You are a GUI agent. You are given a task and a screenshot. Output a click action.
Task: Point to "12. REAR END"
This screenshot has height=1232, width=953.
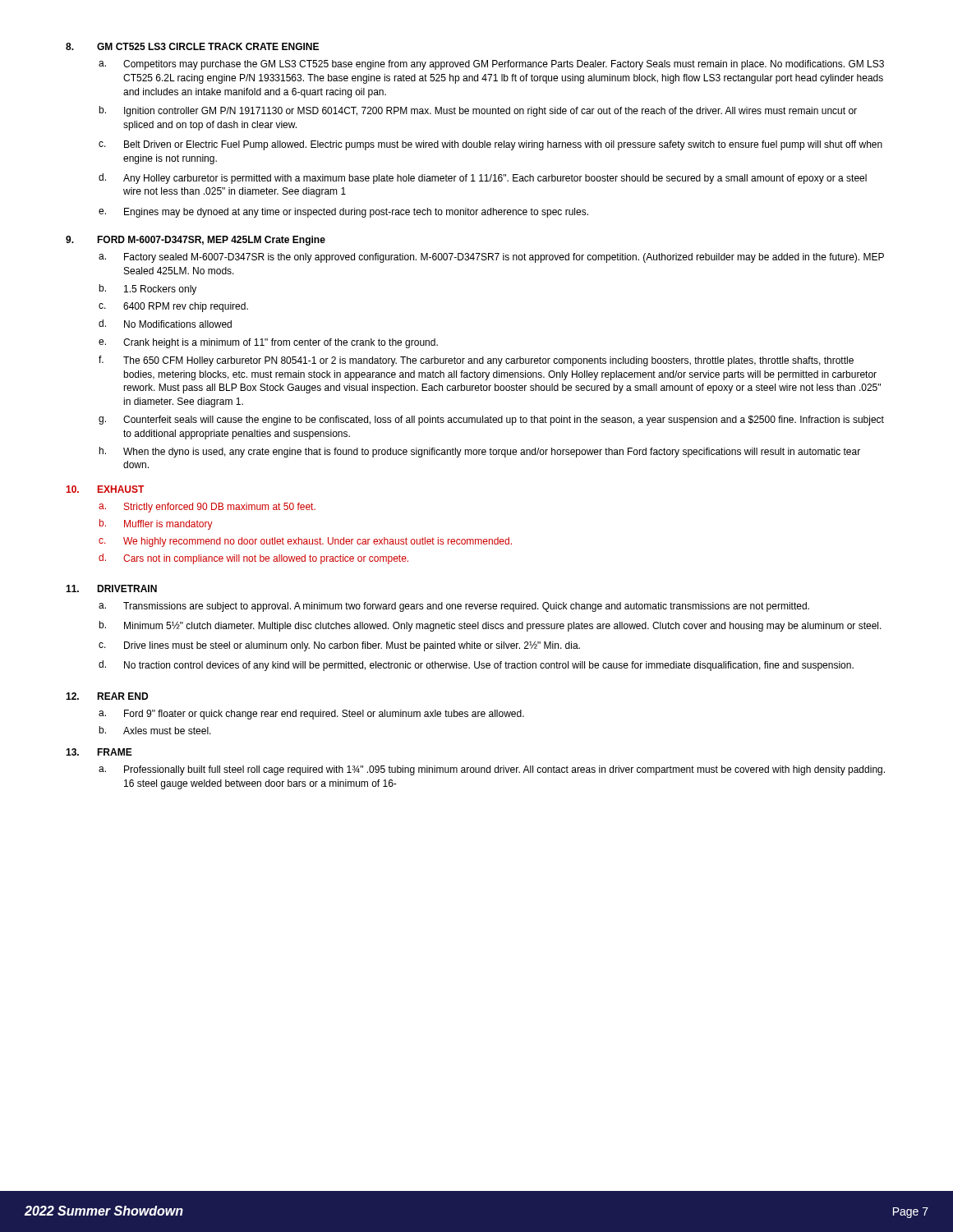[x=107, y=696]
